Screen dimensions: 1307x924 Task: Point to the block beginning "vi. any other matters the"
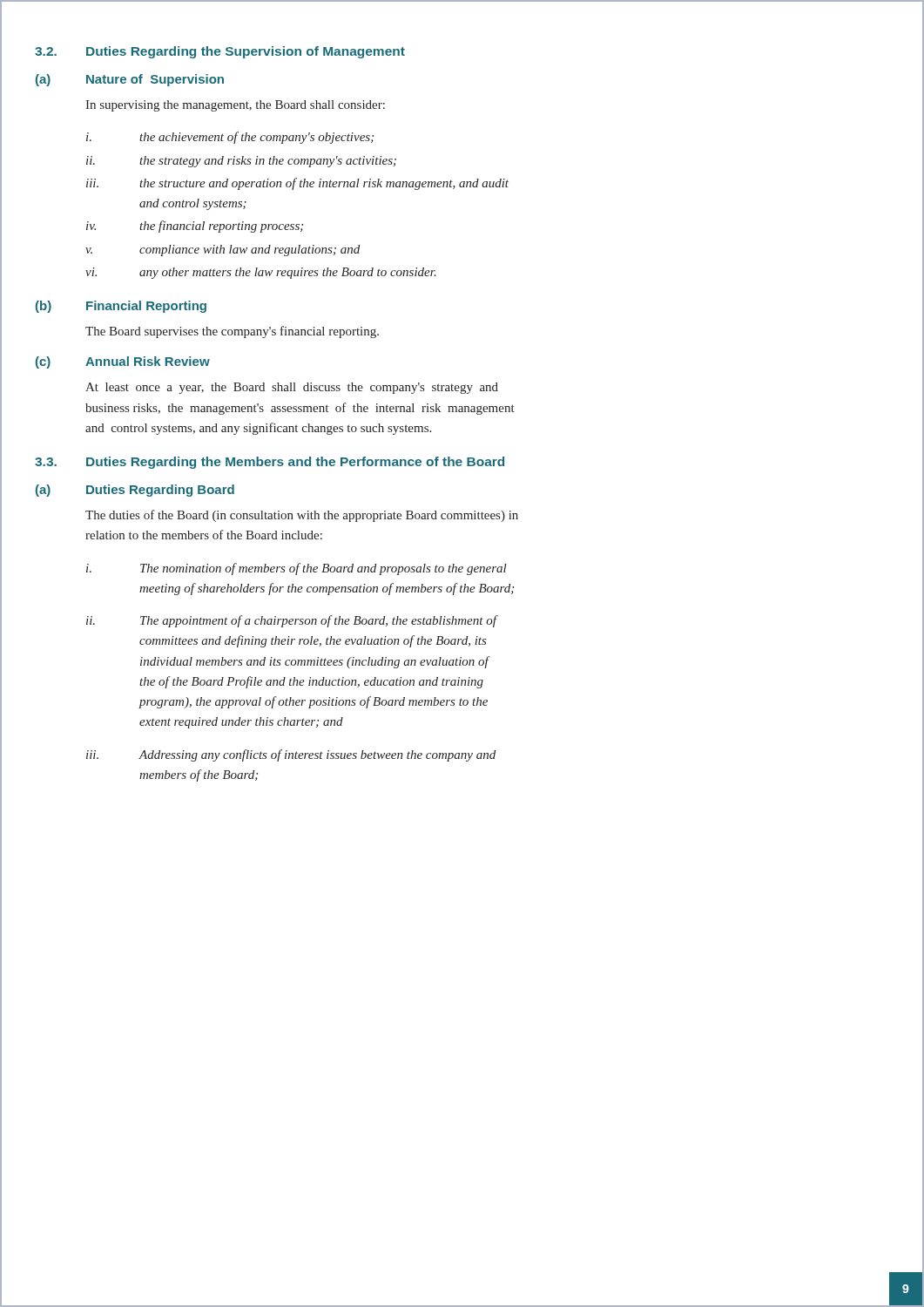point(261,272)
